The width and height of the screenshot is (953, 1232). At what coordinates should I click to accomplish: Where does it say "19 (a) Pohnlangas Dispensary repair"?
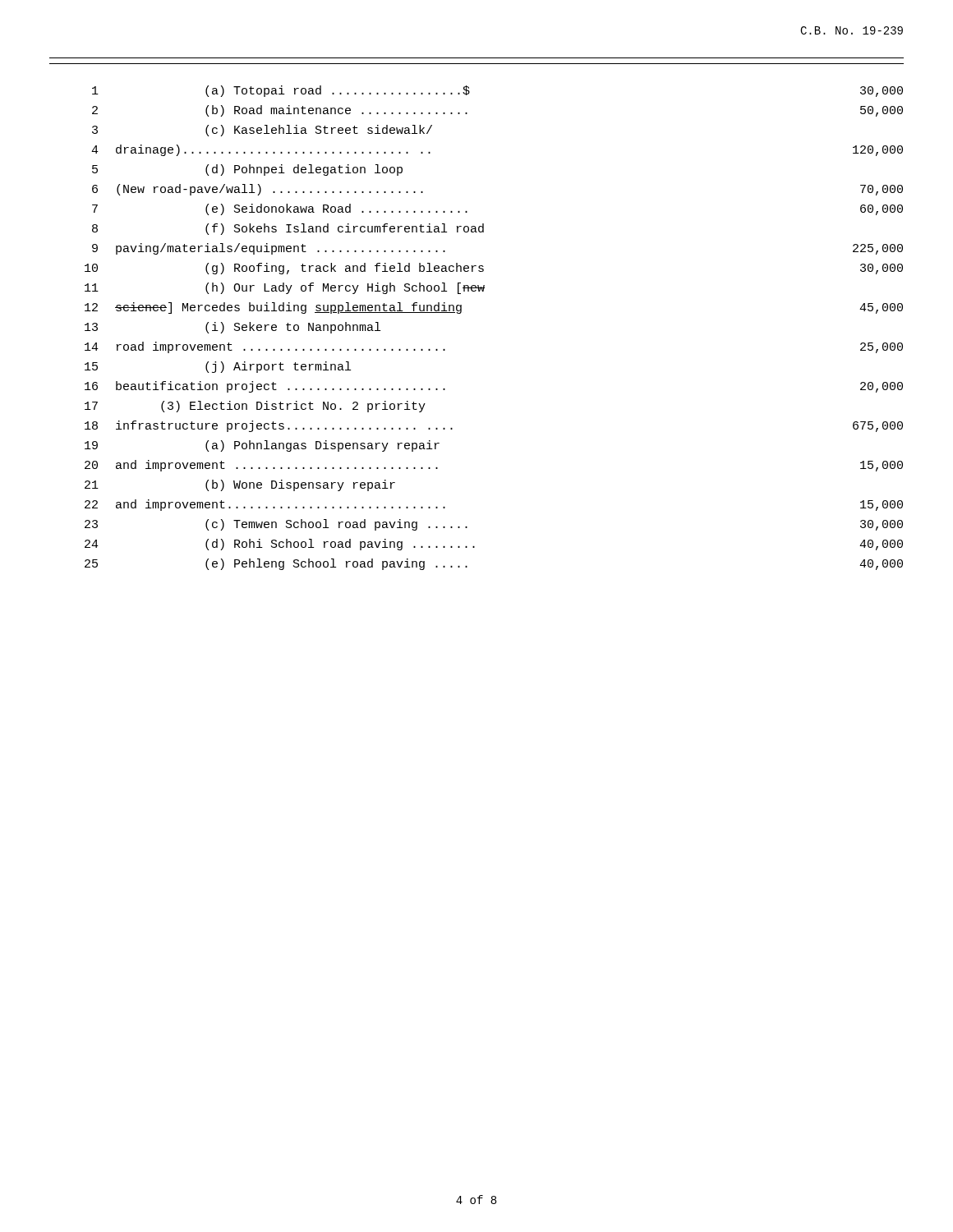[440, 447]
